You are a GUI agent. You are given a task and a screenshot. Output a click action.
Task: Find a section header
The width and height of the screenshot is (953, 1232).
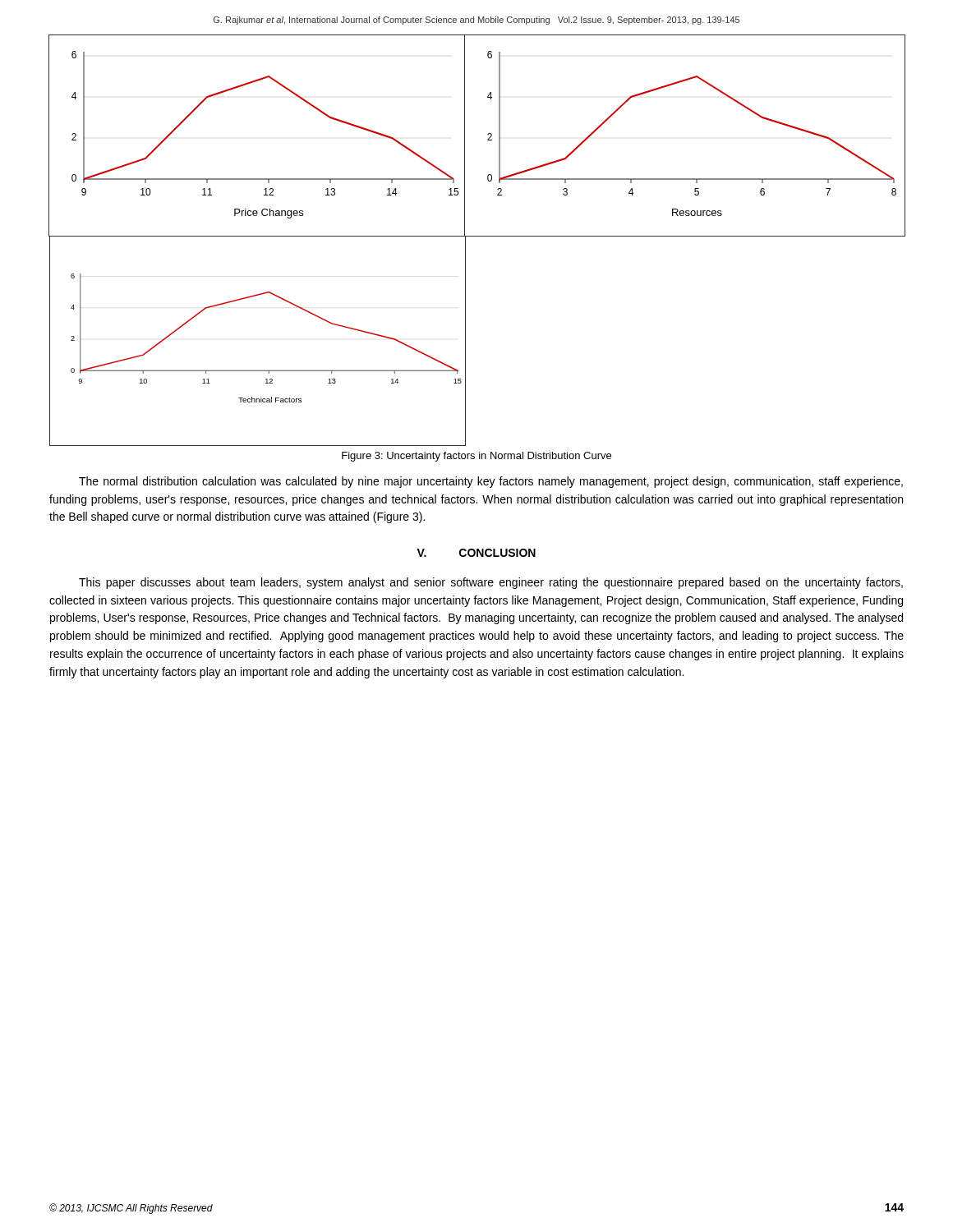[476, 553]
